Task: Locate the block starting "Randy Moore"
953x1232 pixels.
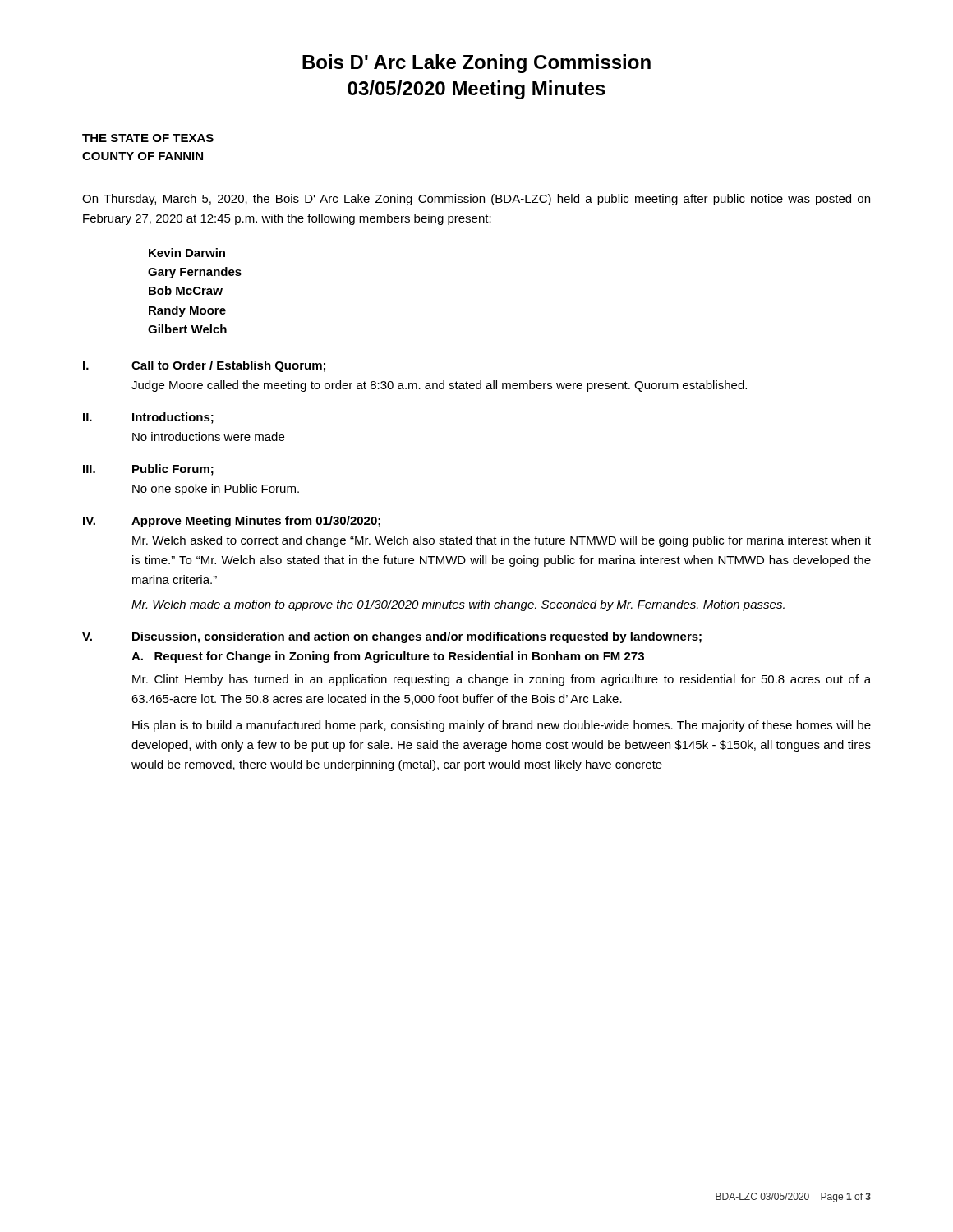Action: [187, 310]
